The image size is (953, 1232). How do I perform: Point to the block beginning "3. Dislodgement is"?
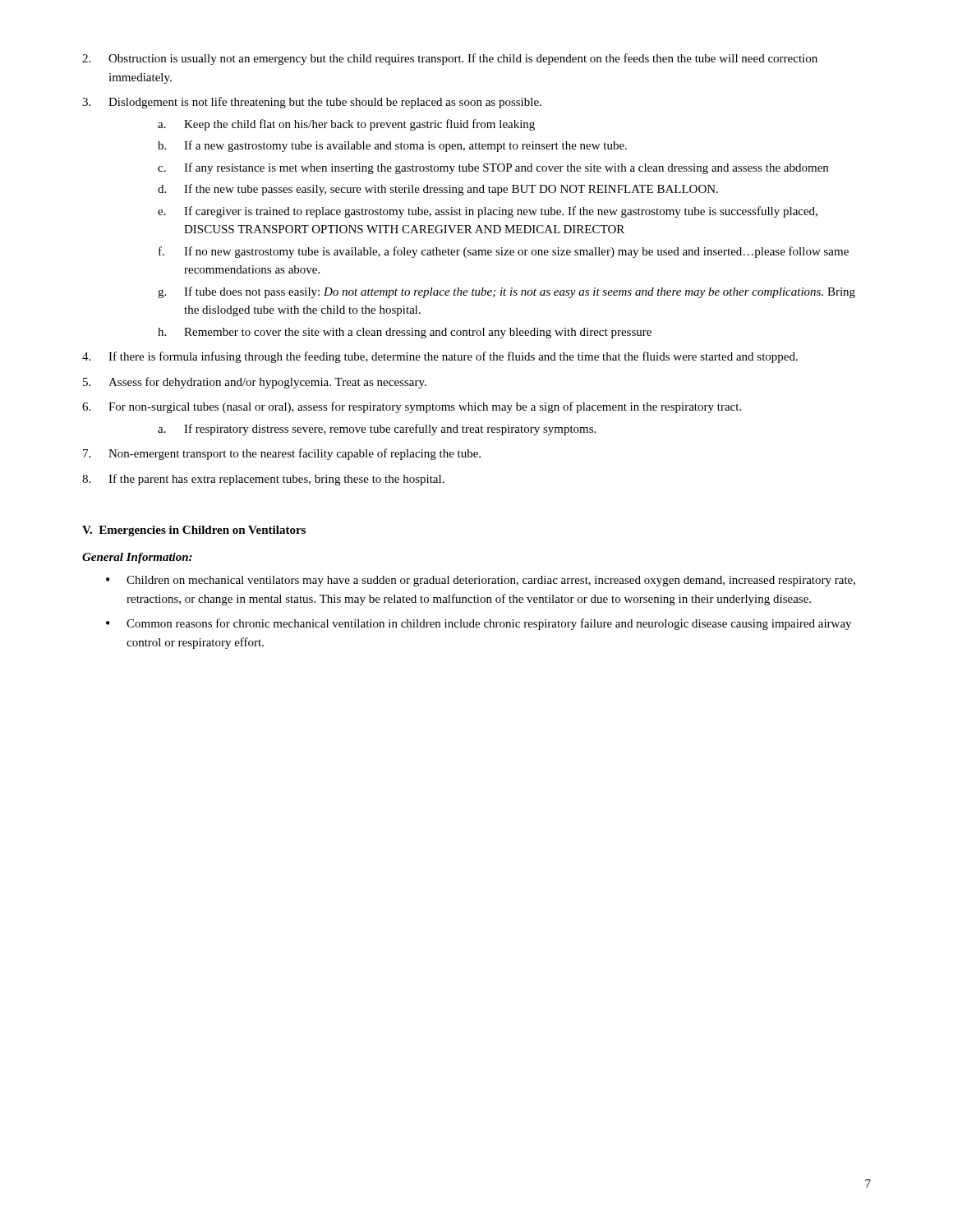coord(476,218)
